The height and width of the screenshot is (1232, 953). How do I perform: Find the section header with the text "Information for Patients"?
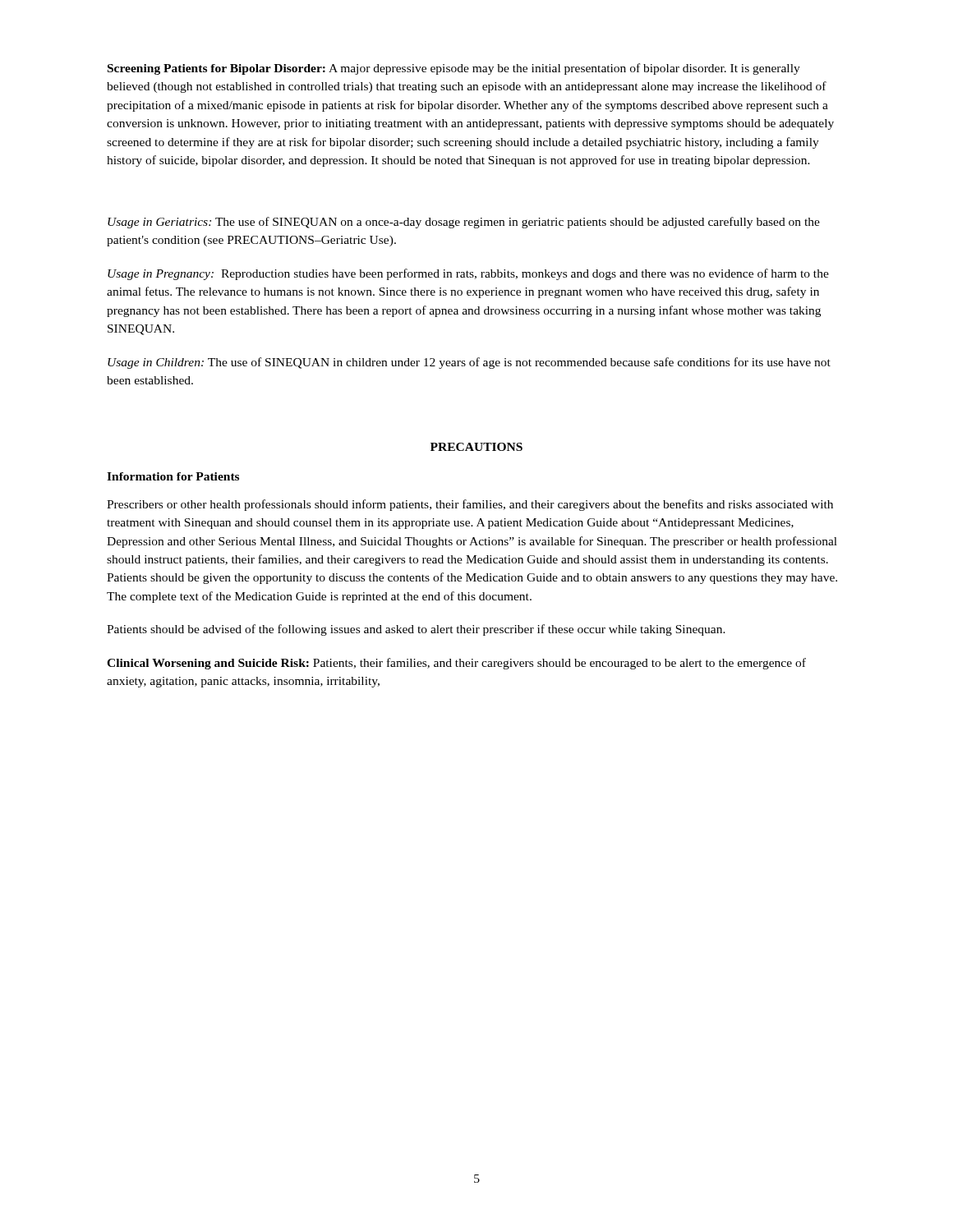tap(173, 476)
